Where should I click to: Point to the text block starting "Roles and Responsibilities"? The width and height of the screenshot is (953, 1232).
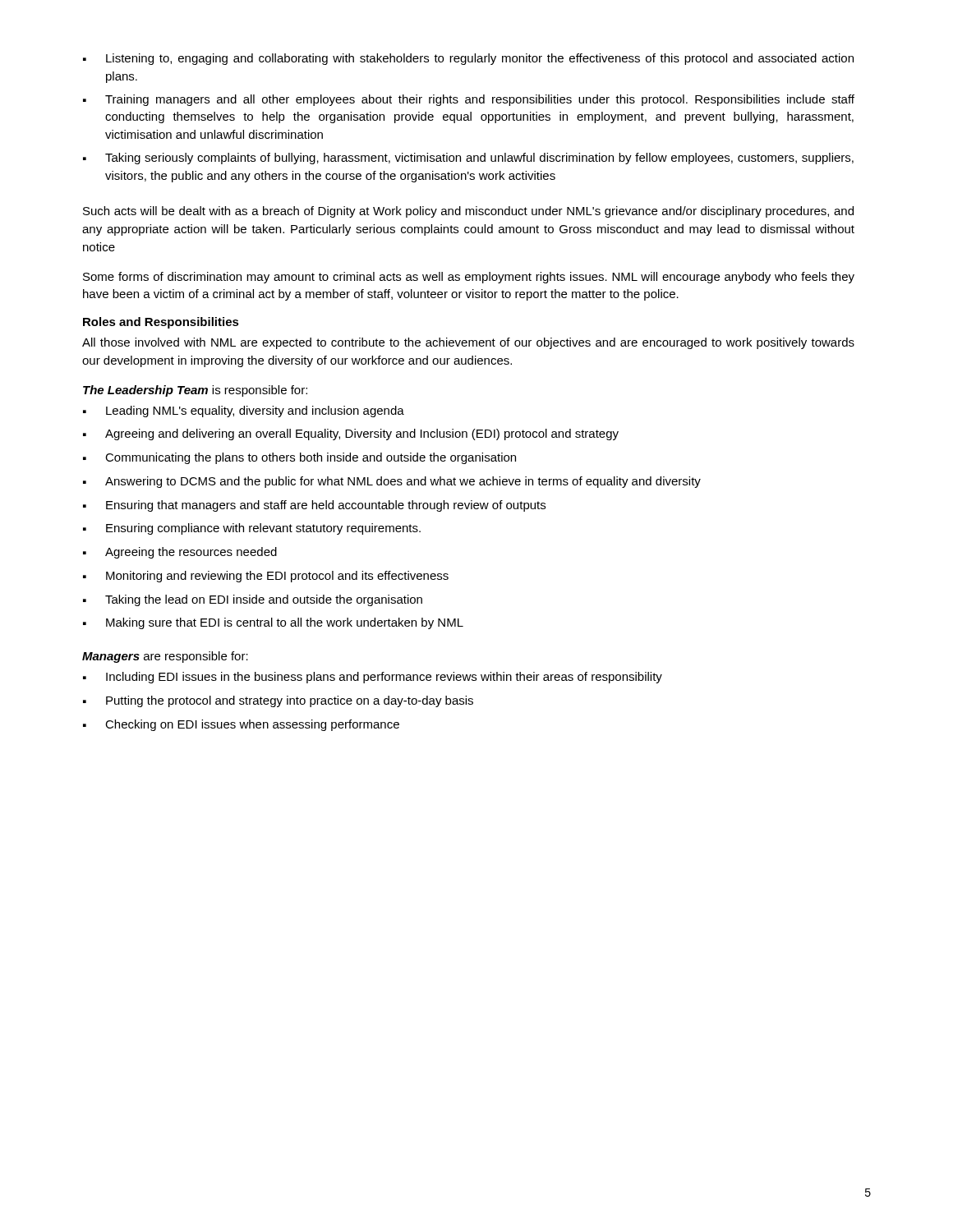(161, 322)
